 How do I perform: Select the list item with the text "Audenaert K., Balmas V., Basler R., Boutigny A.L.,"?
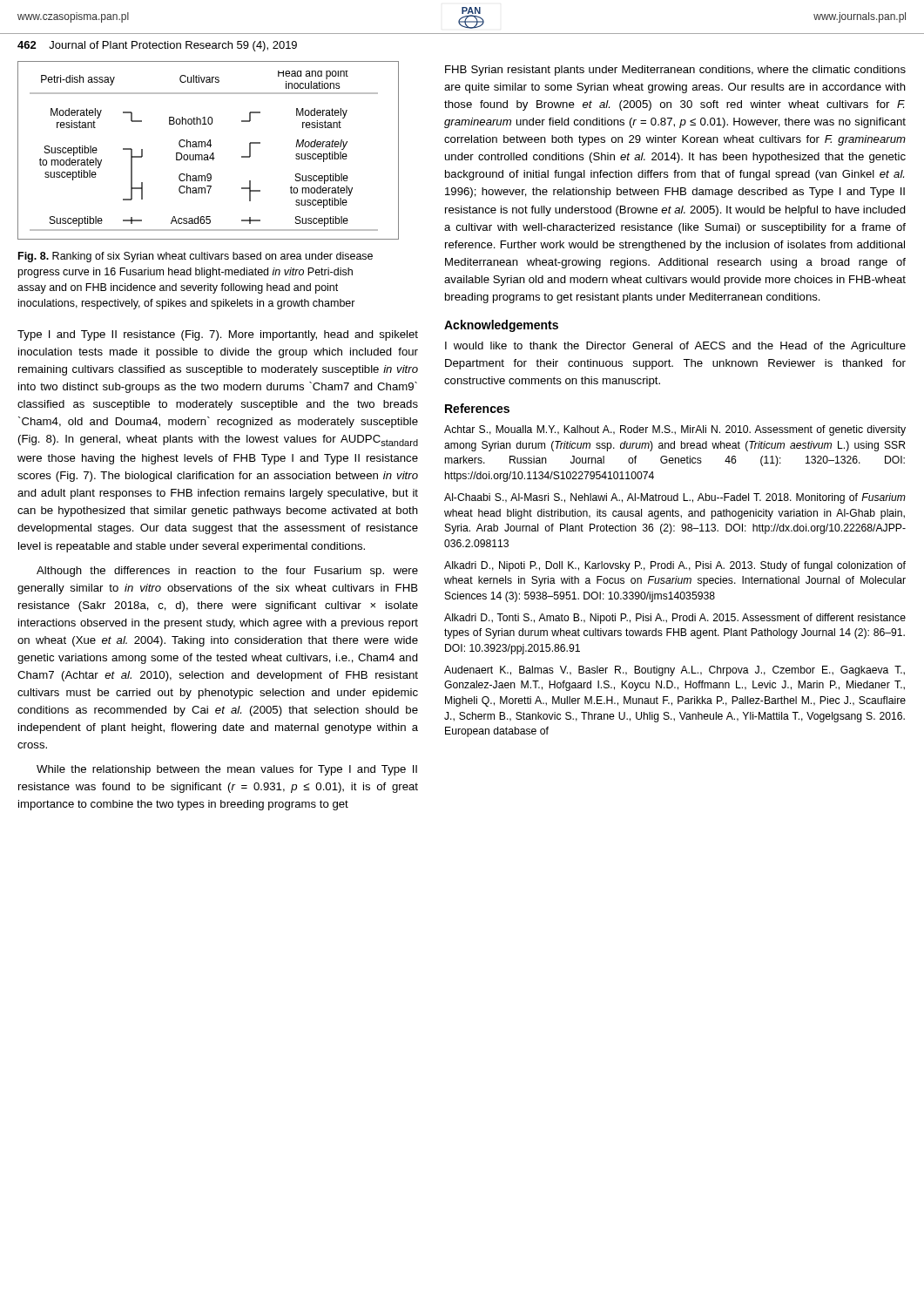[675, 701]
